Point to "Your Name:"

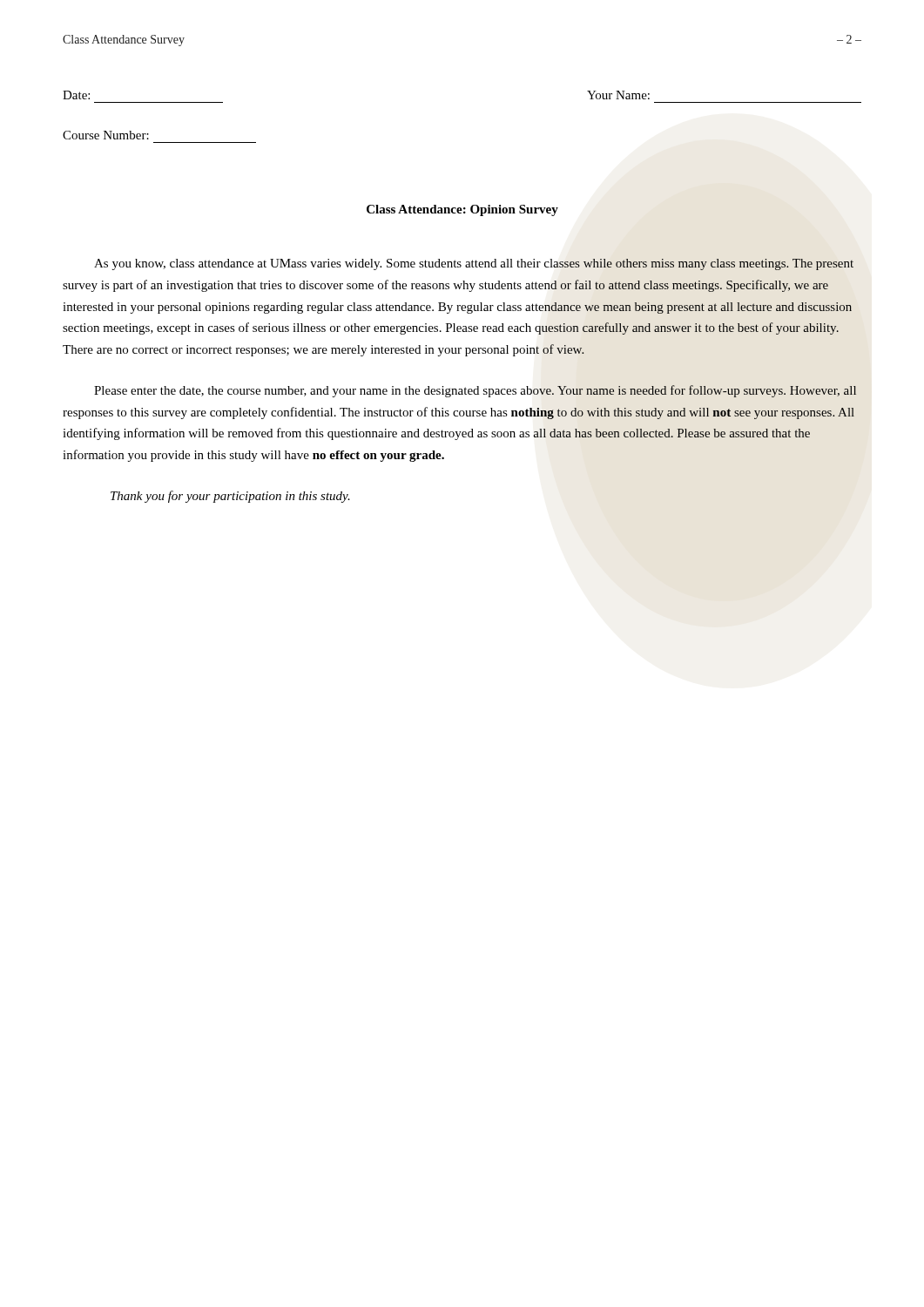724,95
